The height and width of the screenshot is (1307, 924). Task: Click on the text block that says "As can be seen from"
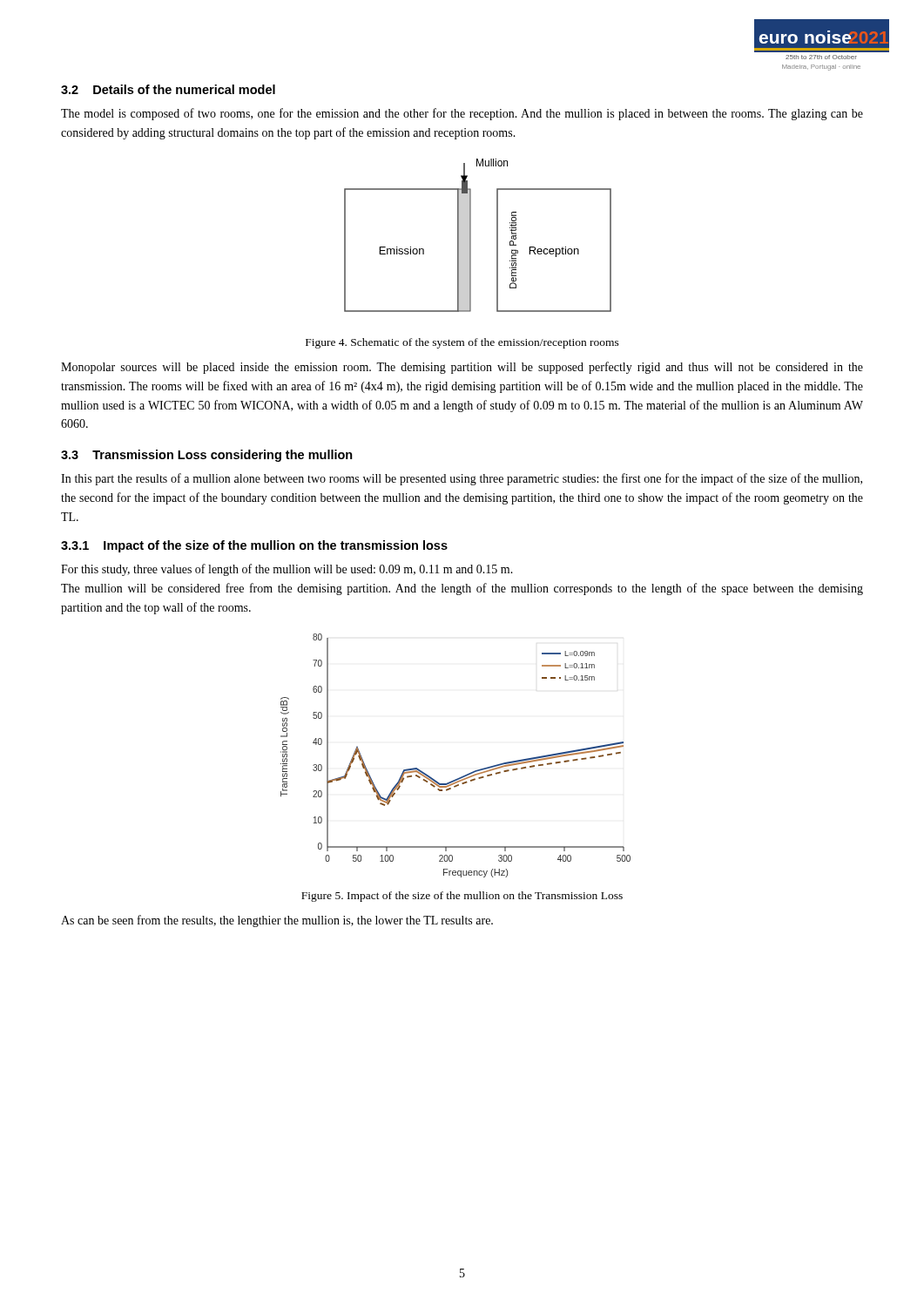click(x=277, y=921)
